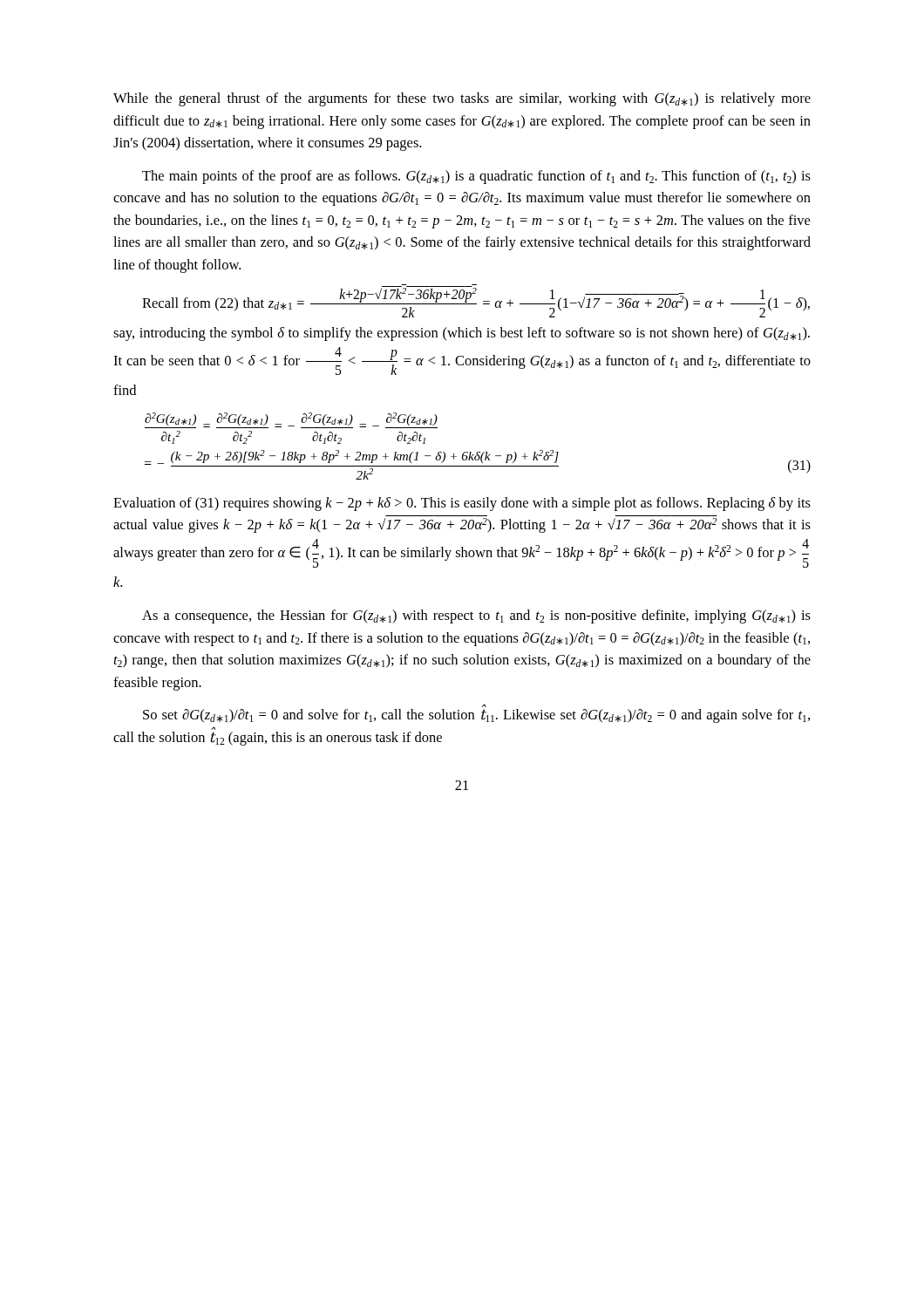Where is the passage that starts "While the general thrust of the arguments for"?
The width and height of the screenshot is (924, 1308).
(462, 120)
